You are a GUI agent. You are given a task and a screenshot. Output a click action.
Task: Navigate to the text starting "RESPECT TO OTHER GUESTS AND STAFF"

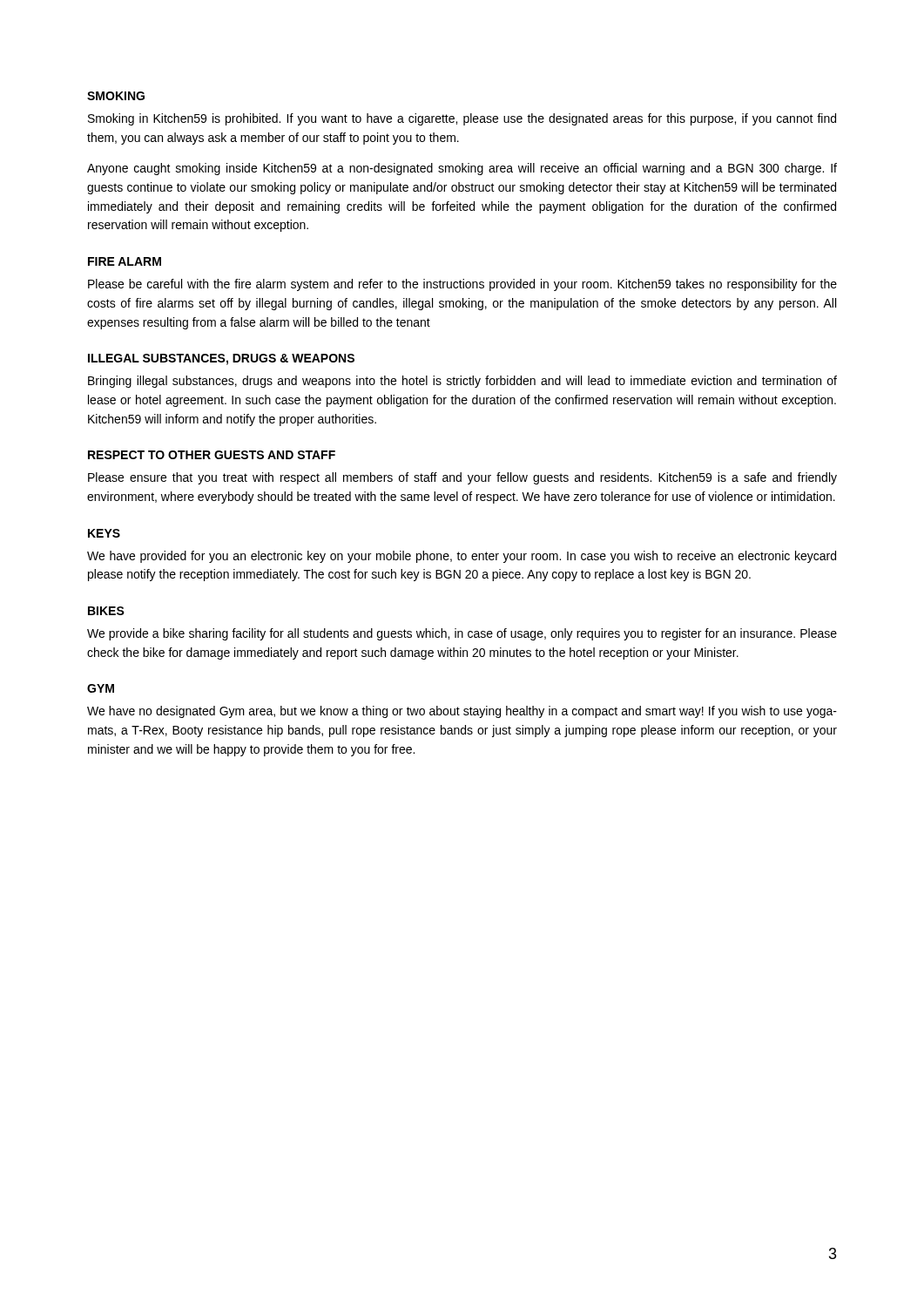click(x=211, y=455)
